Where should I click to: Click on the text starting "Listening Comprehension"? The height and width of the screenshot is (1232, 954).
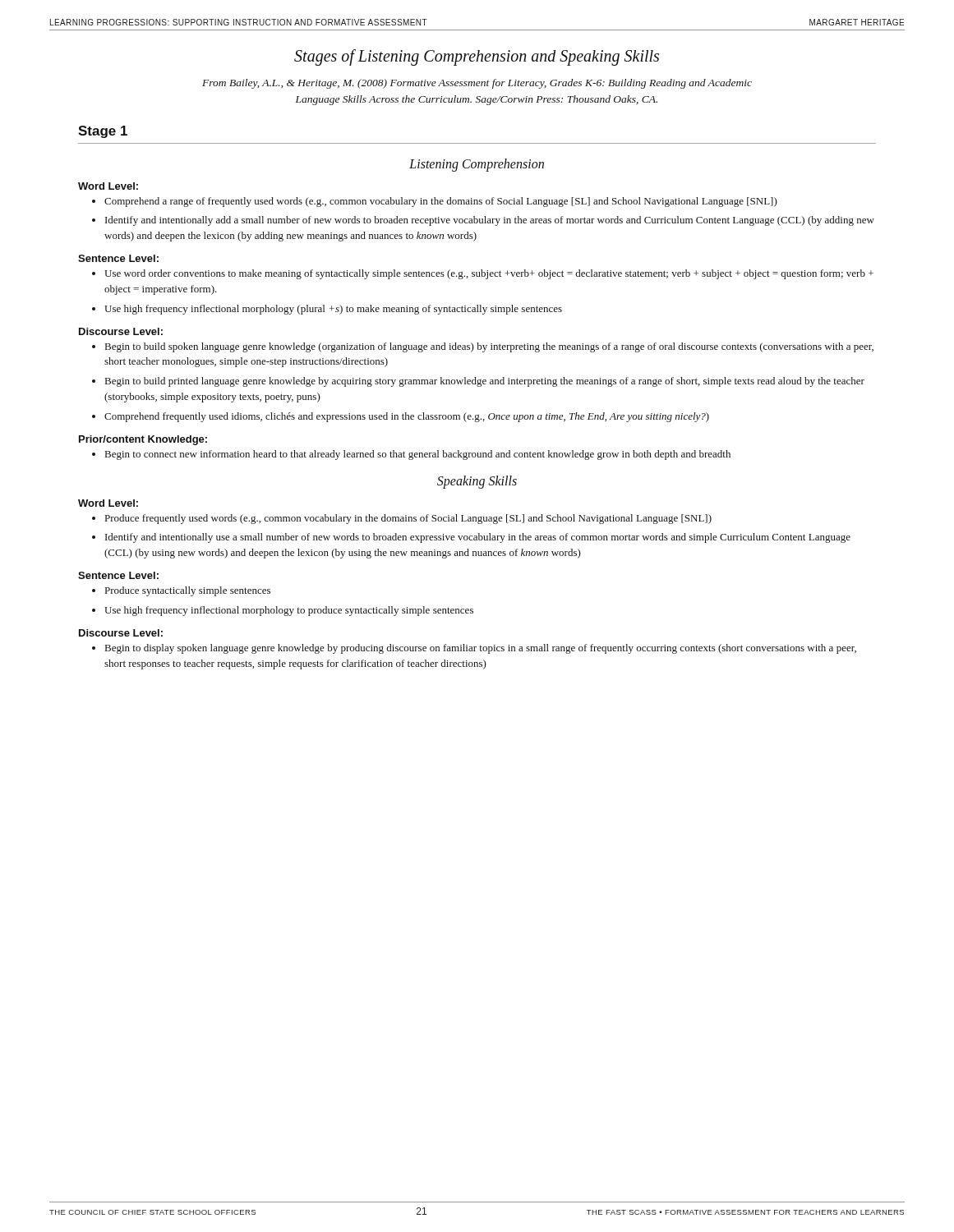tap(477, 163)
